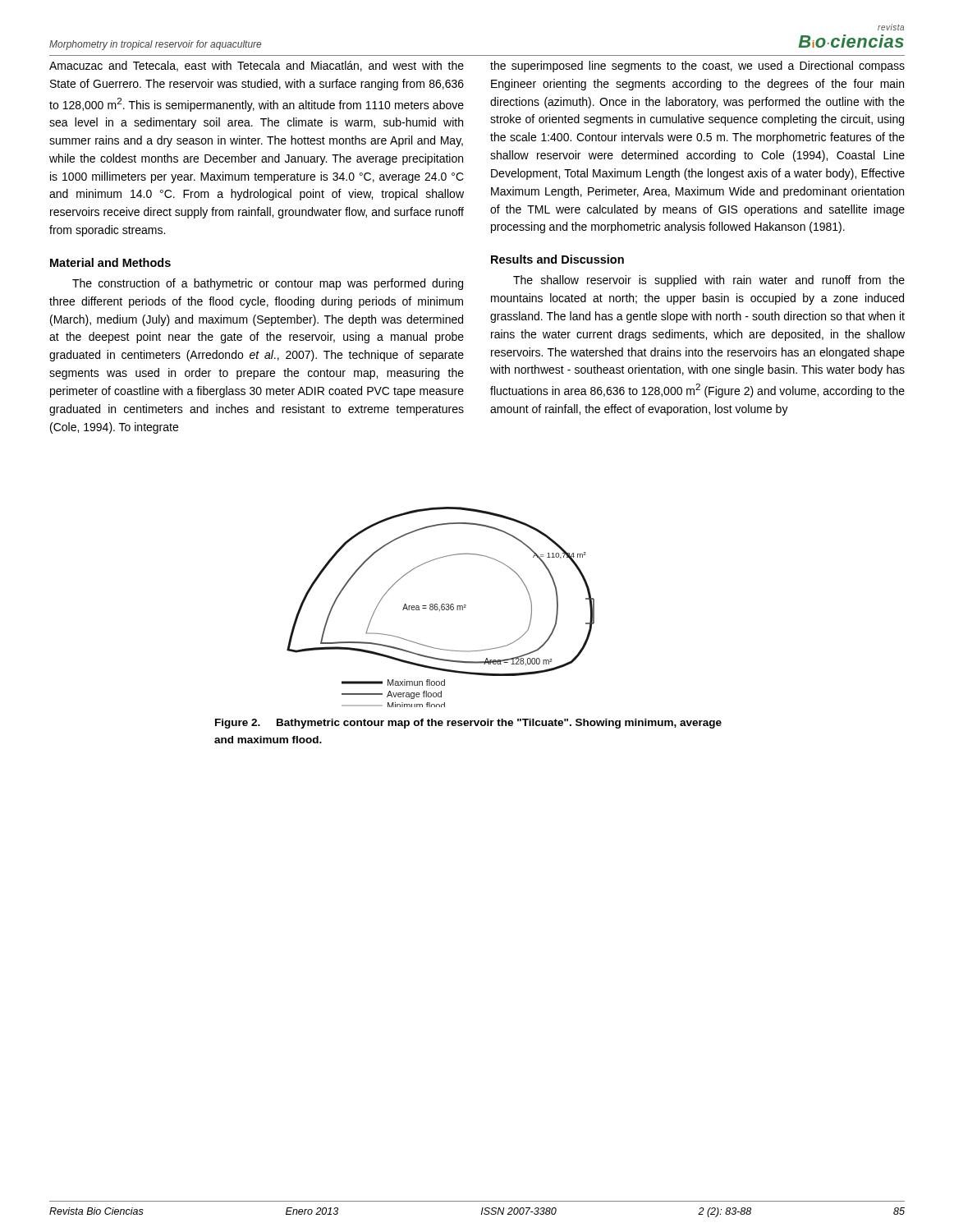954x1232 pixels.
Task: Point to the block beginning "The shallow reservoir is supplied"
Action: [x=697, y=345]
